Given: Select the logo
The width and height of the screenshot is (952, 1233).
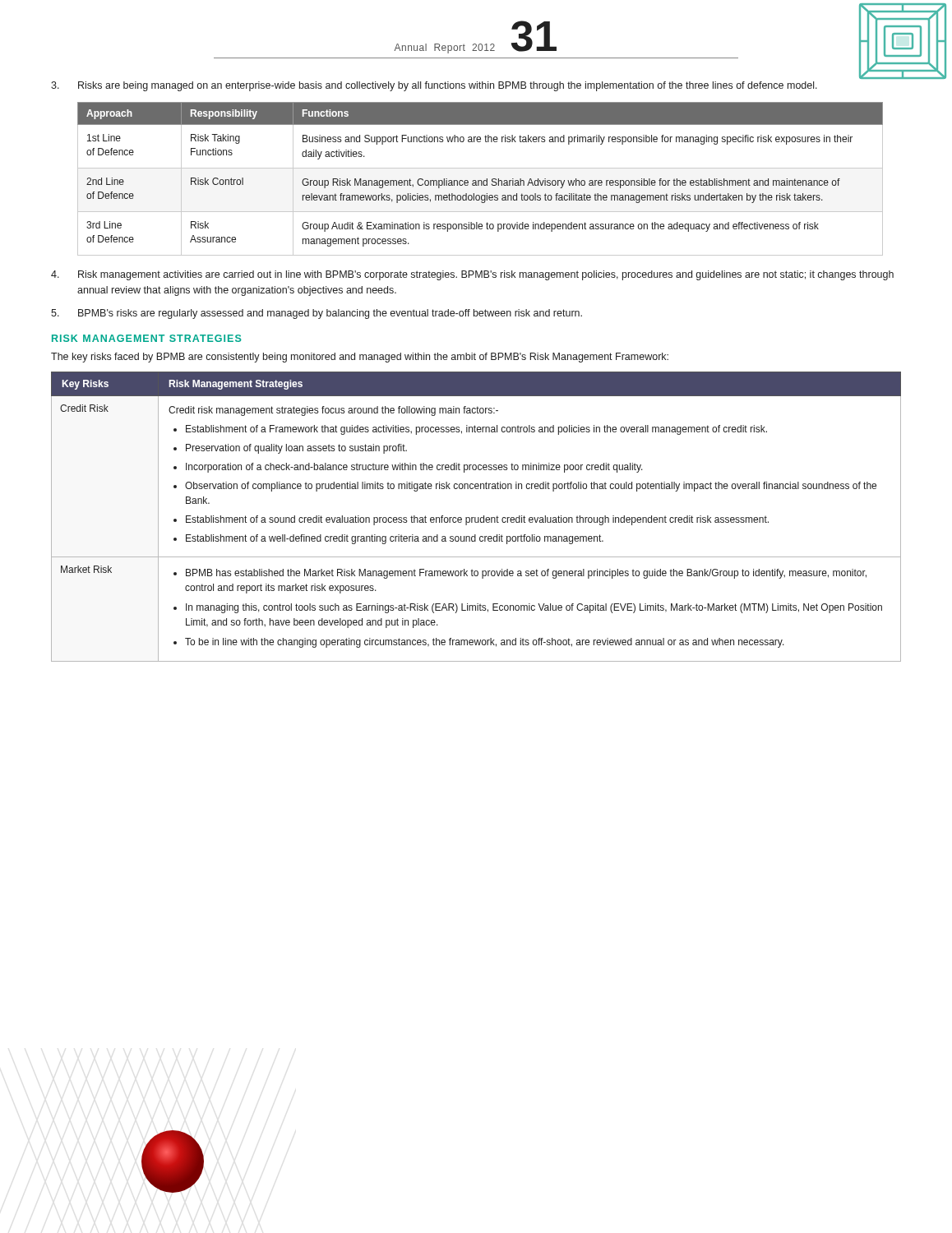Looking at the screenshot, I should [903, 41].
